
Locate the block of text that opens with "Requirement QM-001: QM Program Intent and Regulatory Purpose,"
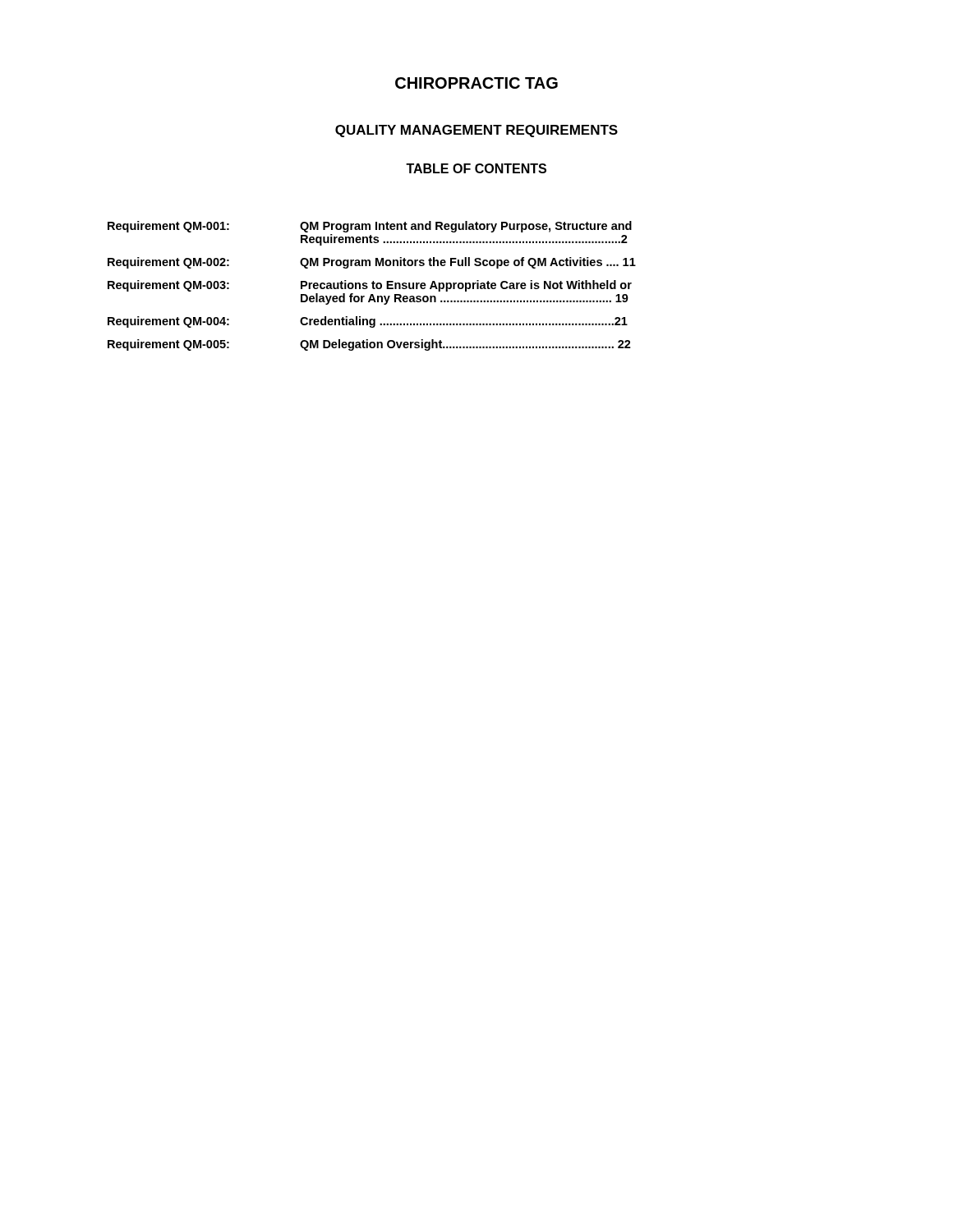tap(476, 226)
